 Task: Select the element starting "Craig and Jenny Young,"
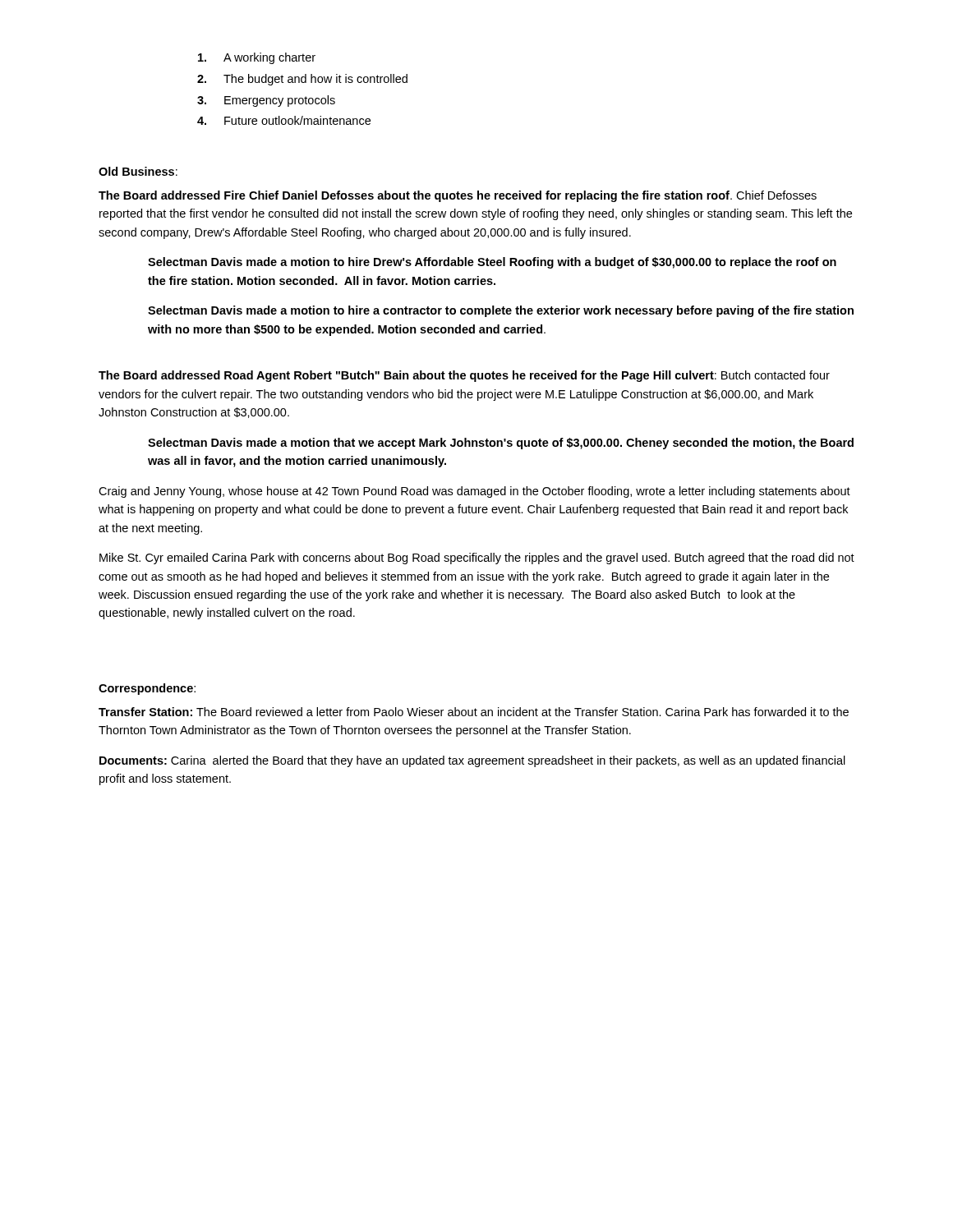point(474,509)
